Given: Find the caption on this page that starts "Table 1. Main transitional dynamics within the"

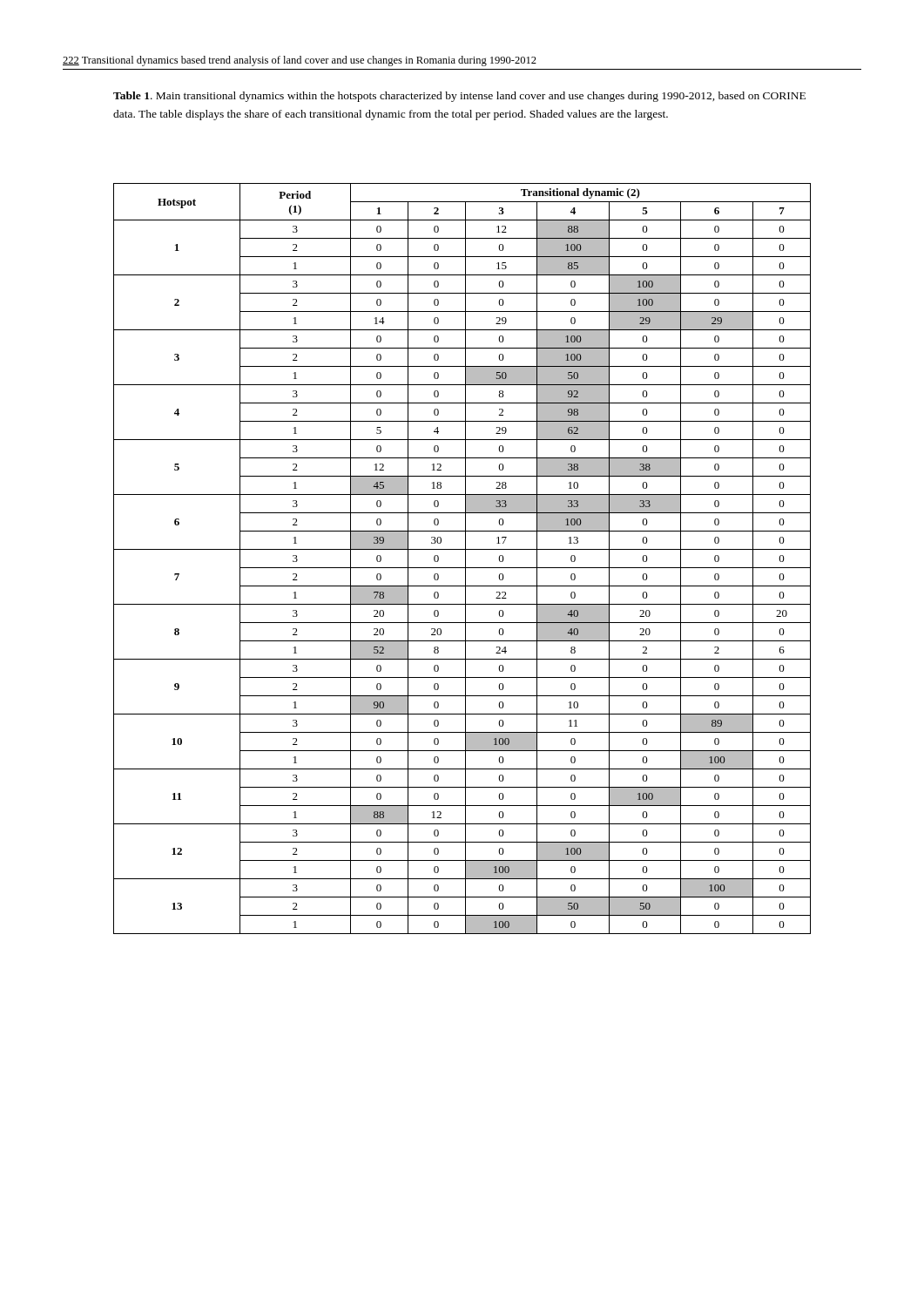Looking at the screenshot, I should click(460, 104).
